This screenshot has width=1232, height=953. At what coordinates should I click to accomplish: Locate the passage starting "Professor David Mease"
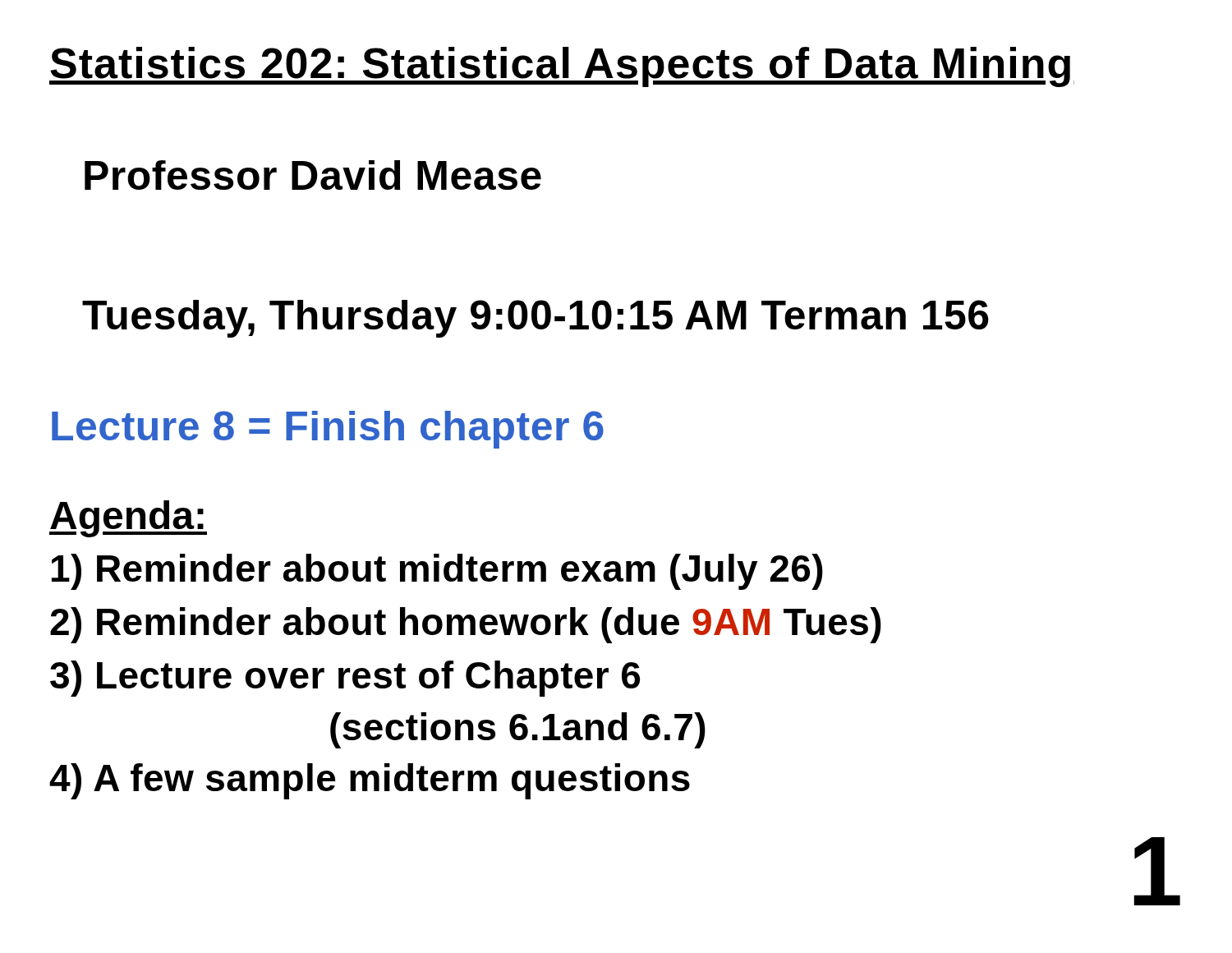pos(312,176)
